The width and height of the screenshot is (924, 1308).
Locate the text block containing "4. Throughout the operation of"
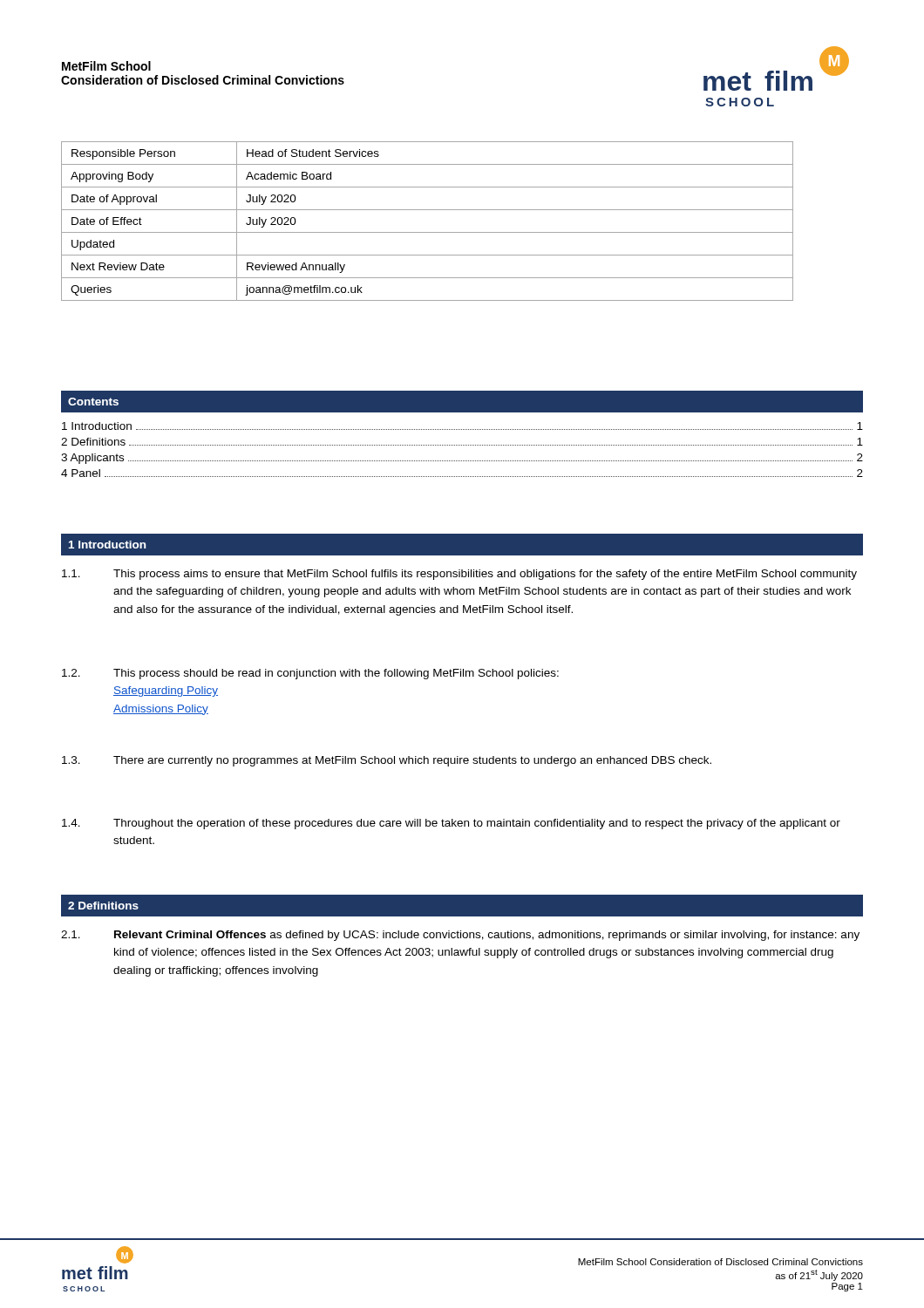coord(462,832)
